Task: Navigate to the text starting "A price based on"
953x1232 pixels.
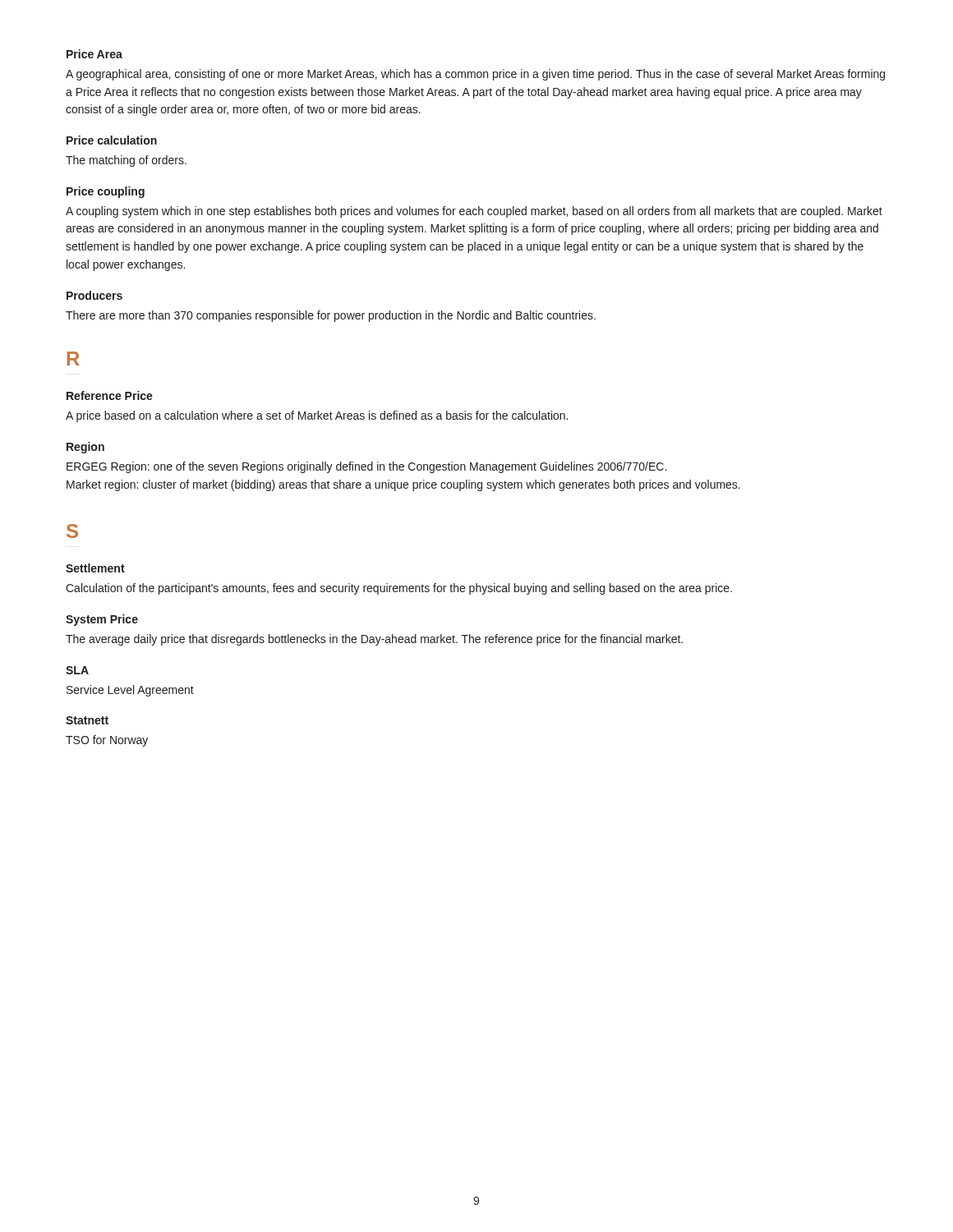Action: coord(317,416)
